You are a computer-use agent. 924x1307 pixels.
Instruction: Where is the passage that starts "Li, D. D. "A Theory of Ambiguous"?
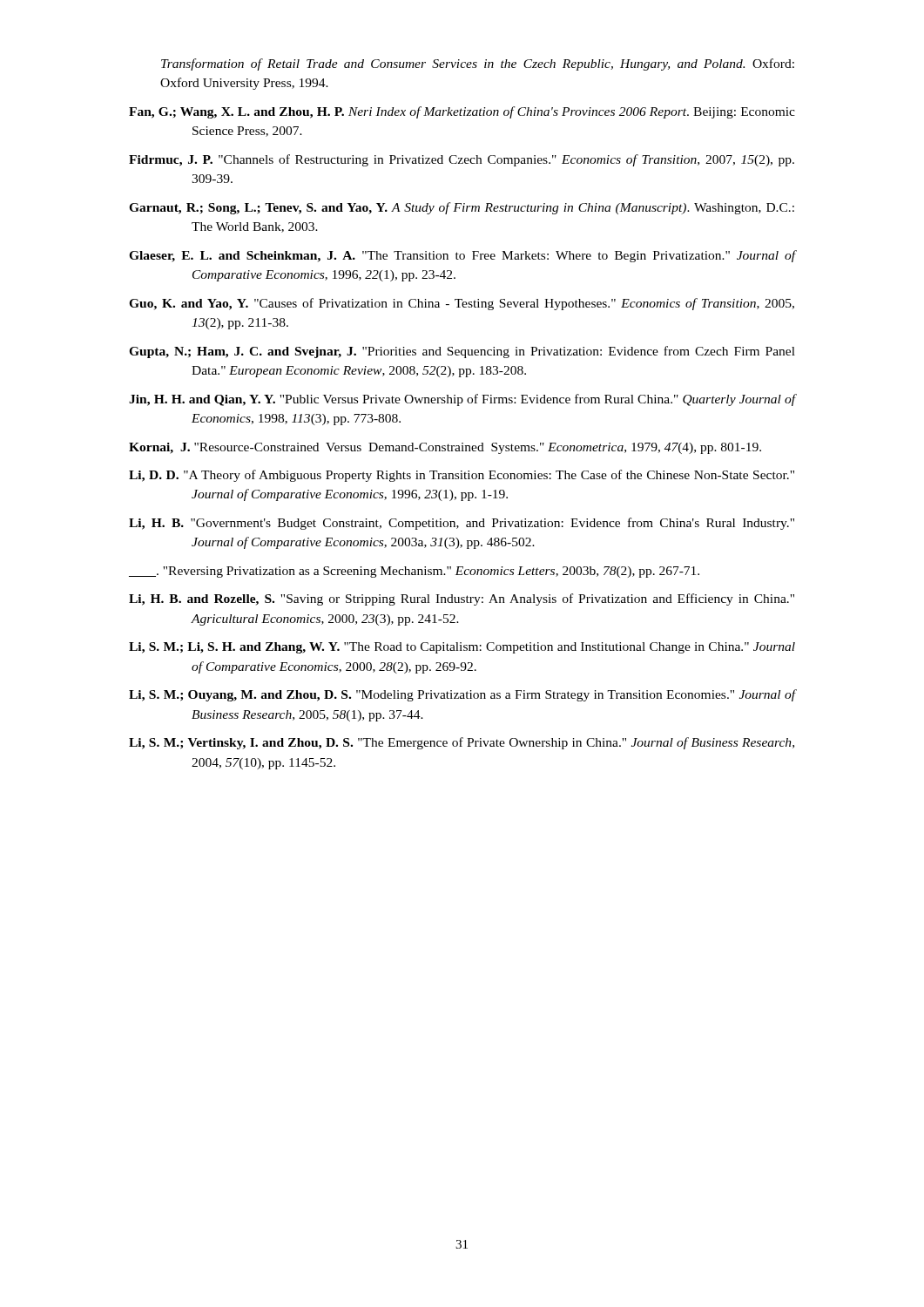click(462, 484)
